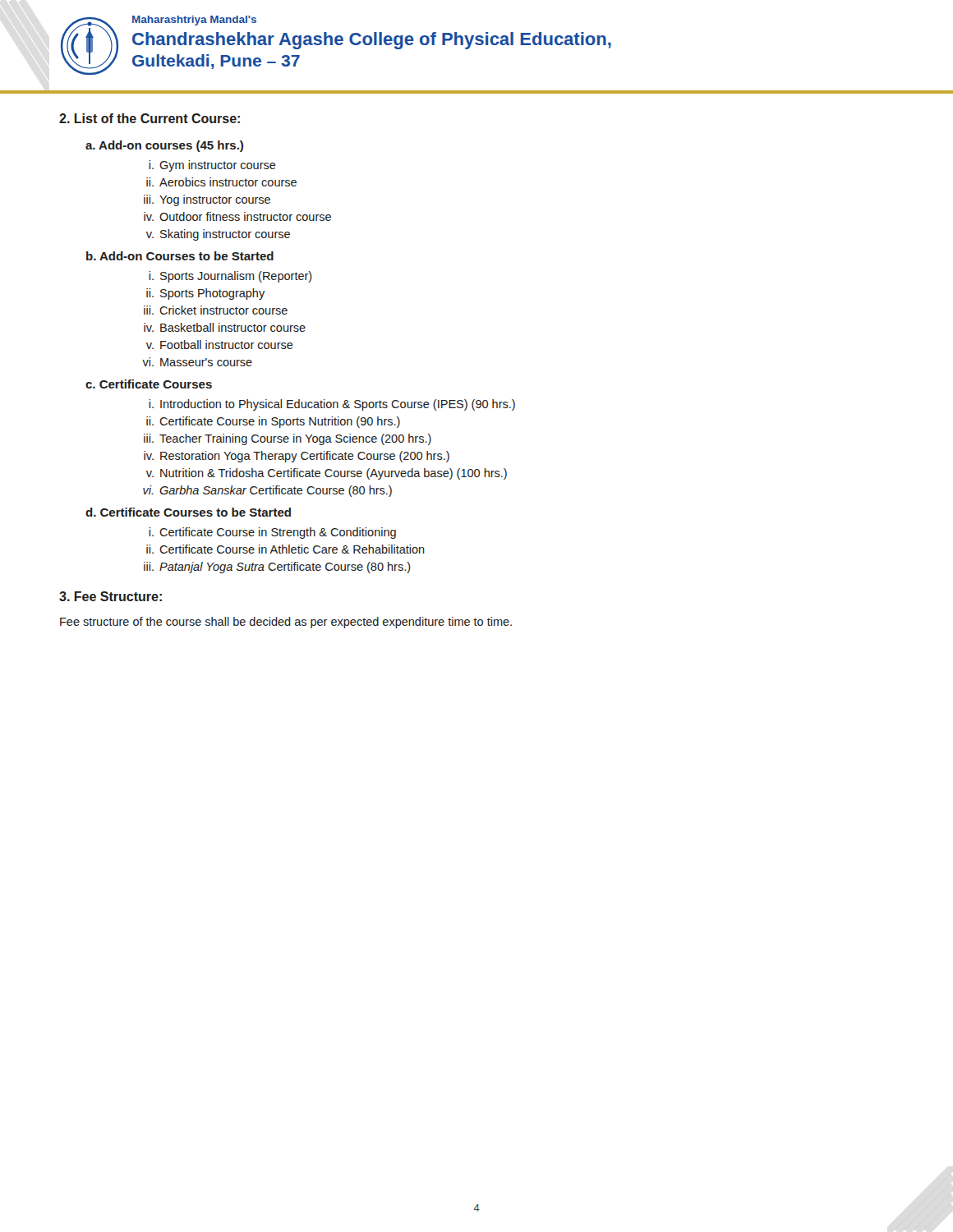Navigate to the region starting "v.Nutrition & Tridosha Certificate Course (Ayurveda base)"

(x=320, y=473)
